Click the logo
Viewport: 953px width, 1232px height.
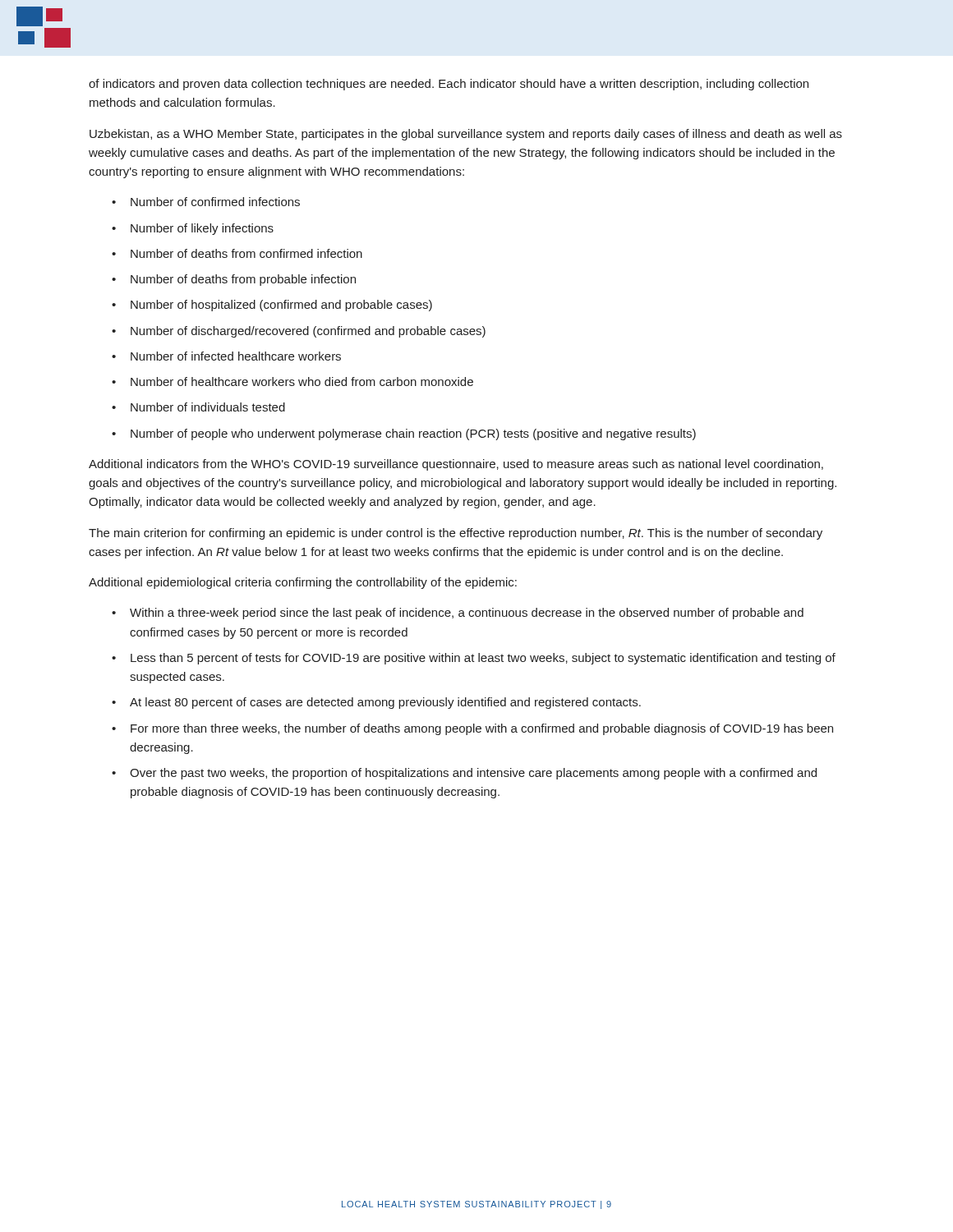(x=44, y=28)
